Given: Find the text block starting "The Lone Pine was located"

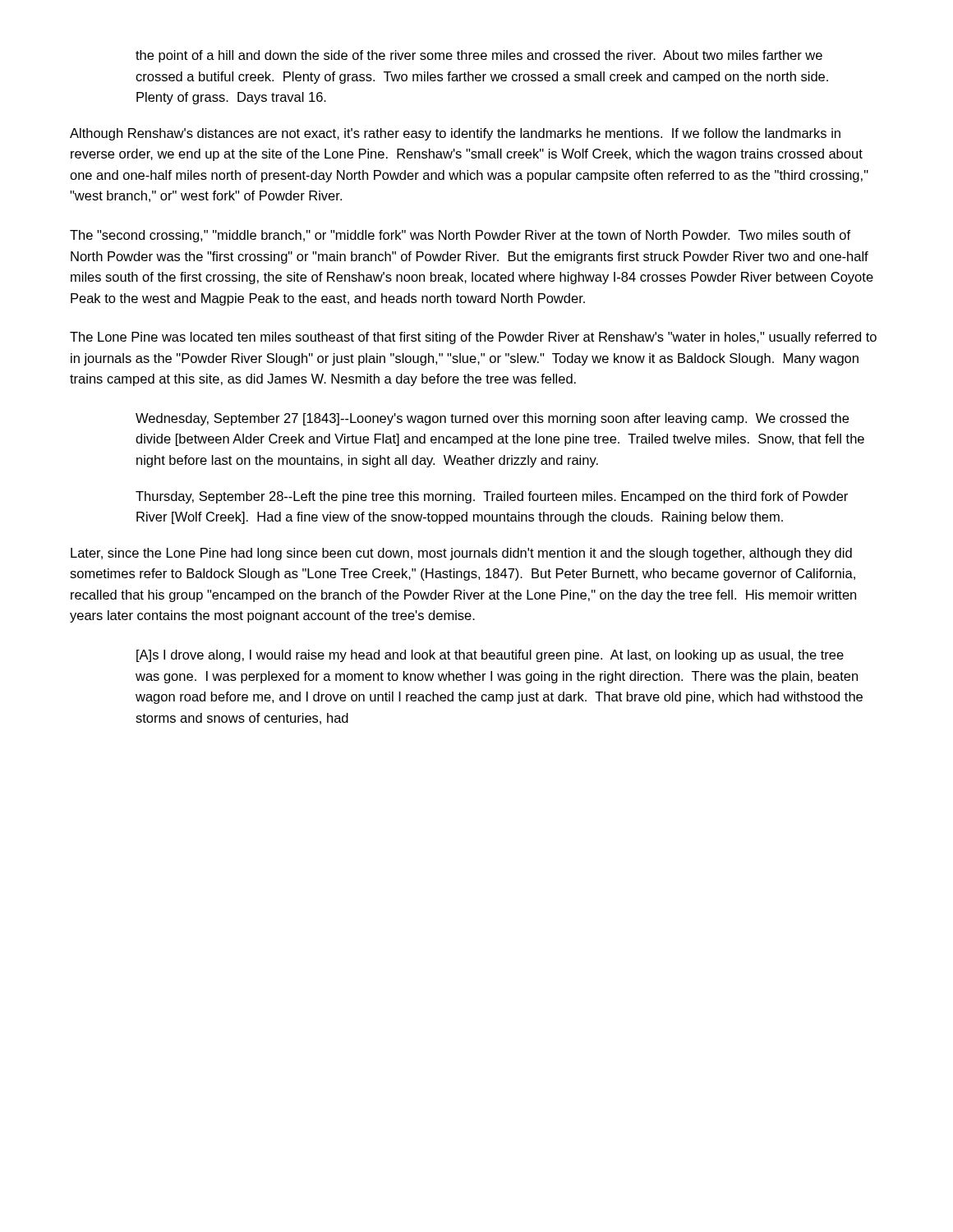Looking at the screenshot, I should tap(473, 358).
